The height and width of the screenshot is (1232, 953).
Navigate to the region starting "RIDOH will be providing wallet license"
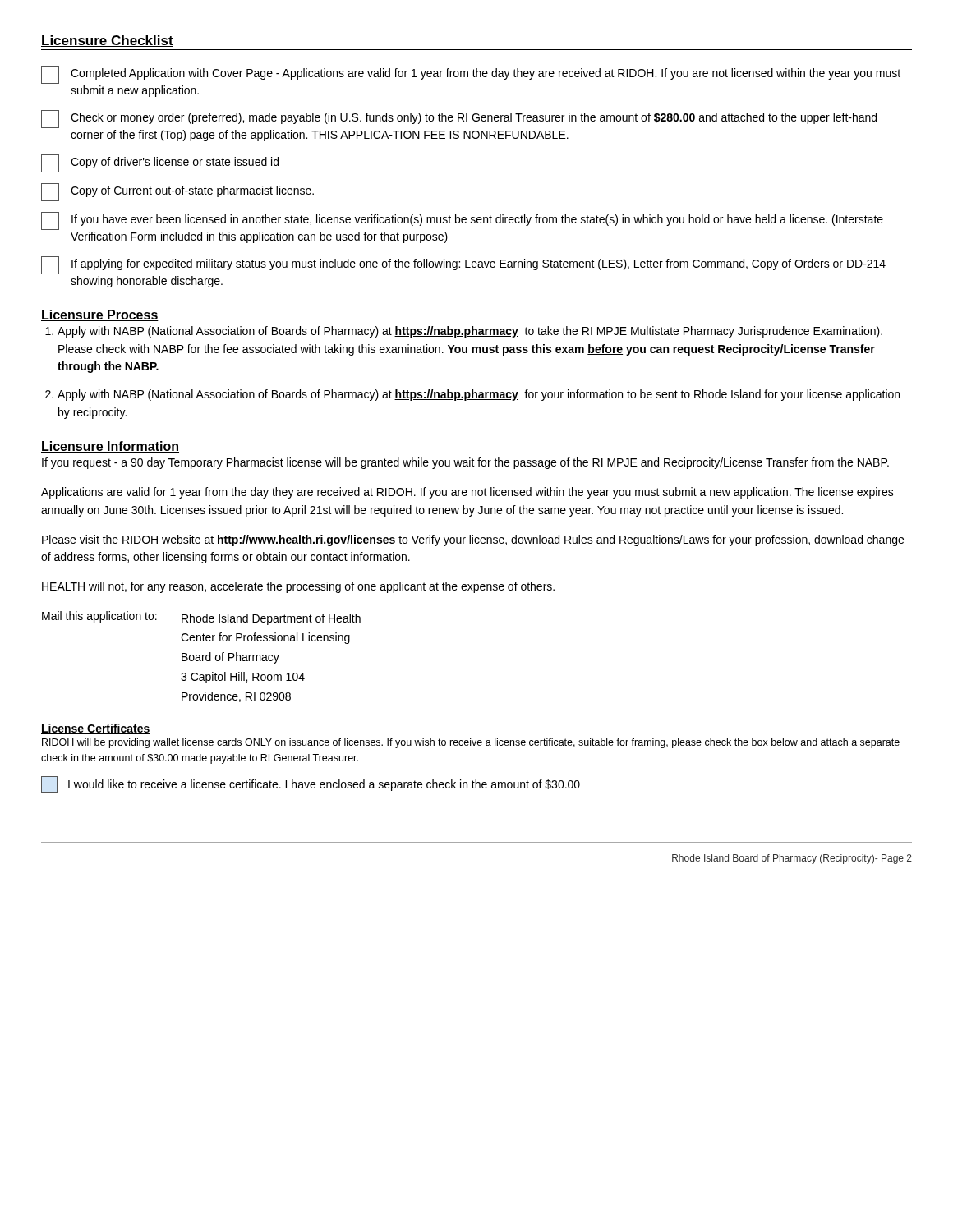tap(470, 750)
